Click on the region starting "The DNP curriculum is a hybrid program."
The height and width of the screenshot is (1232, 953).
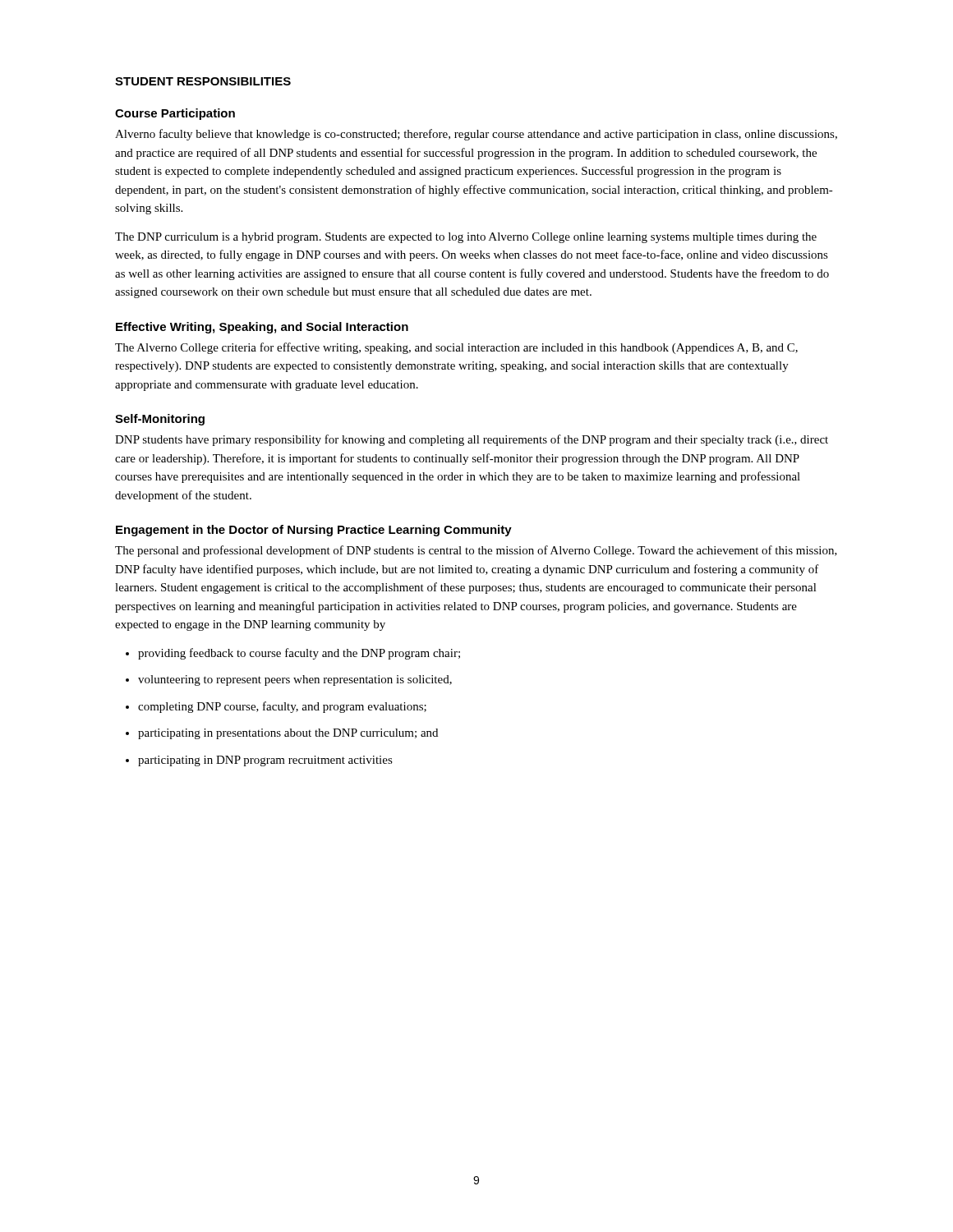click(x=476, y=264)
